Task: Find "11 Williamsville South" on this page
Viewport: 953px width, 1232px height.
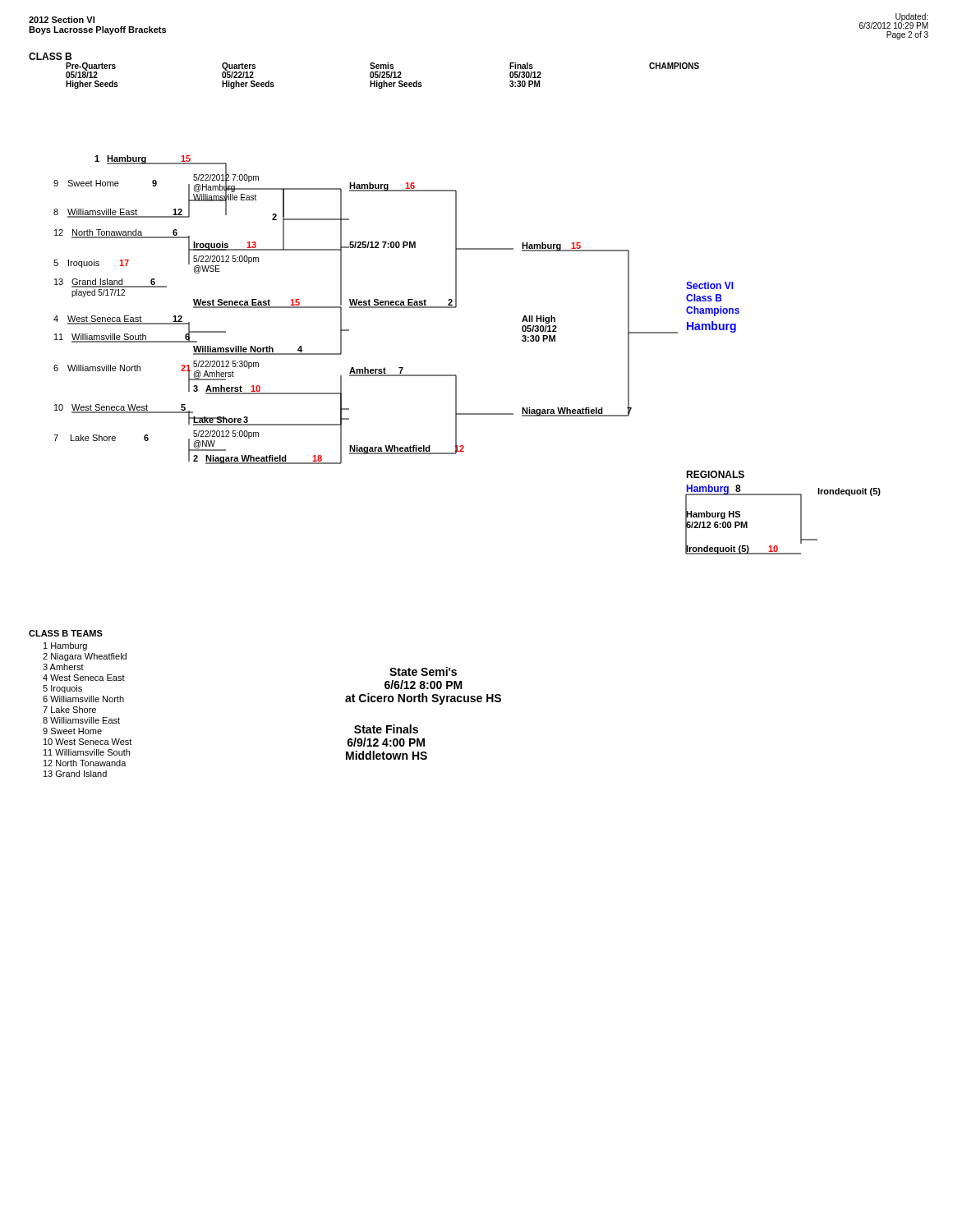Action: coord(87,752)
